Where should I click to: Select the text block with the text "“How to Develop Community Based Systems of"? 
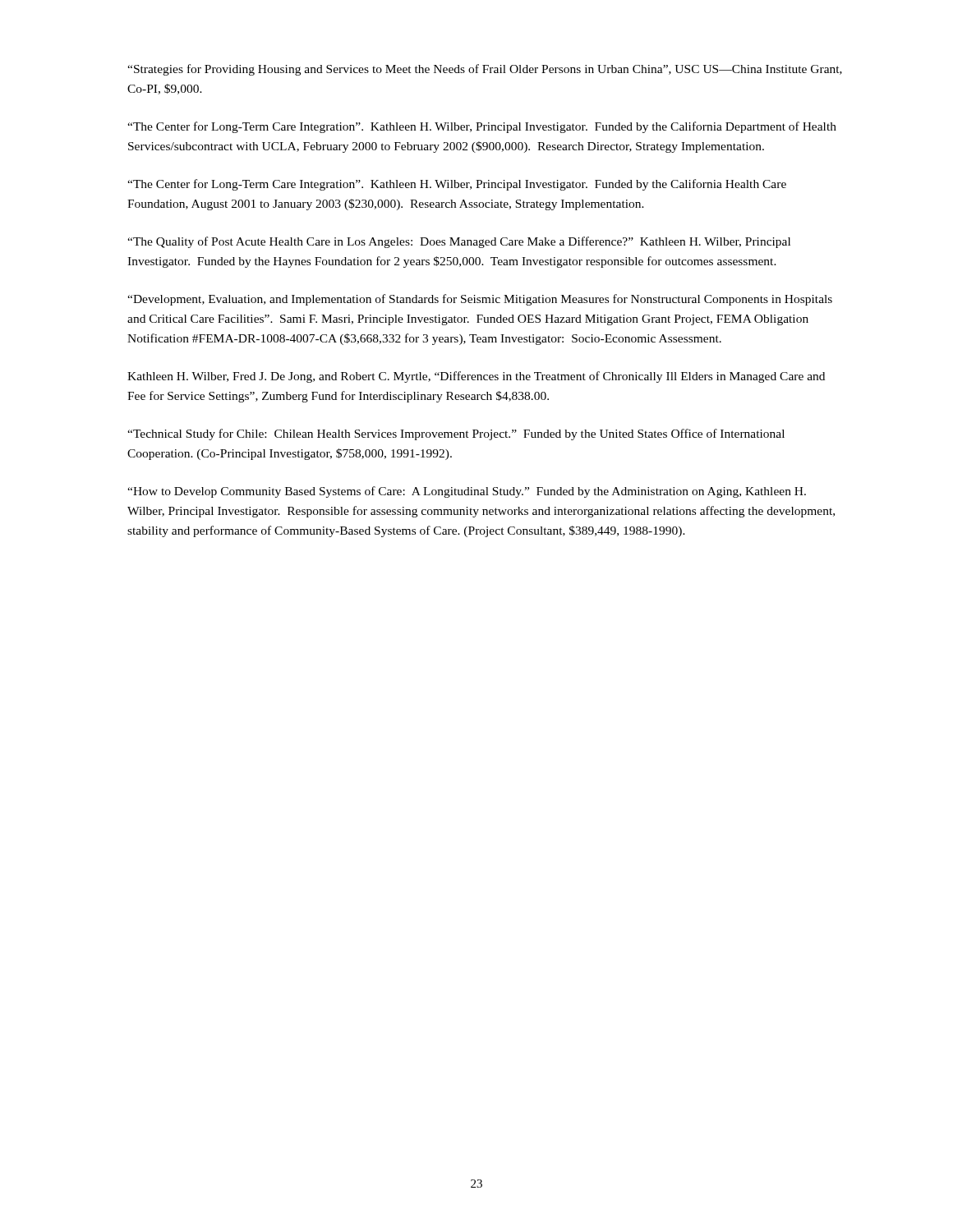tap(481, 511)
